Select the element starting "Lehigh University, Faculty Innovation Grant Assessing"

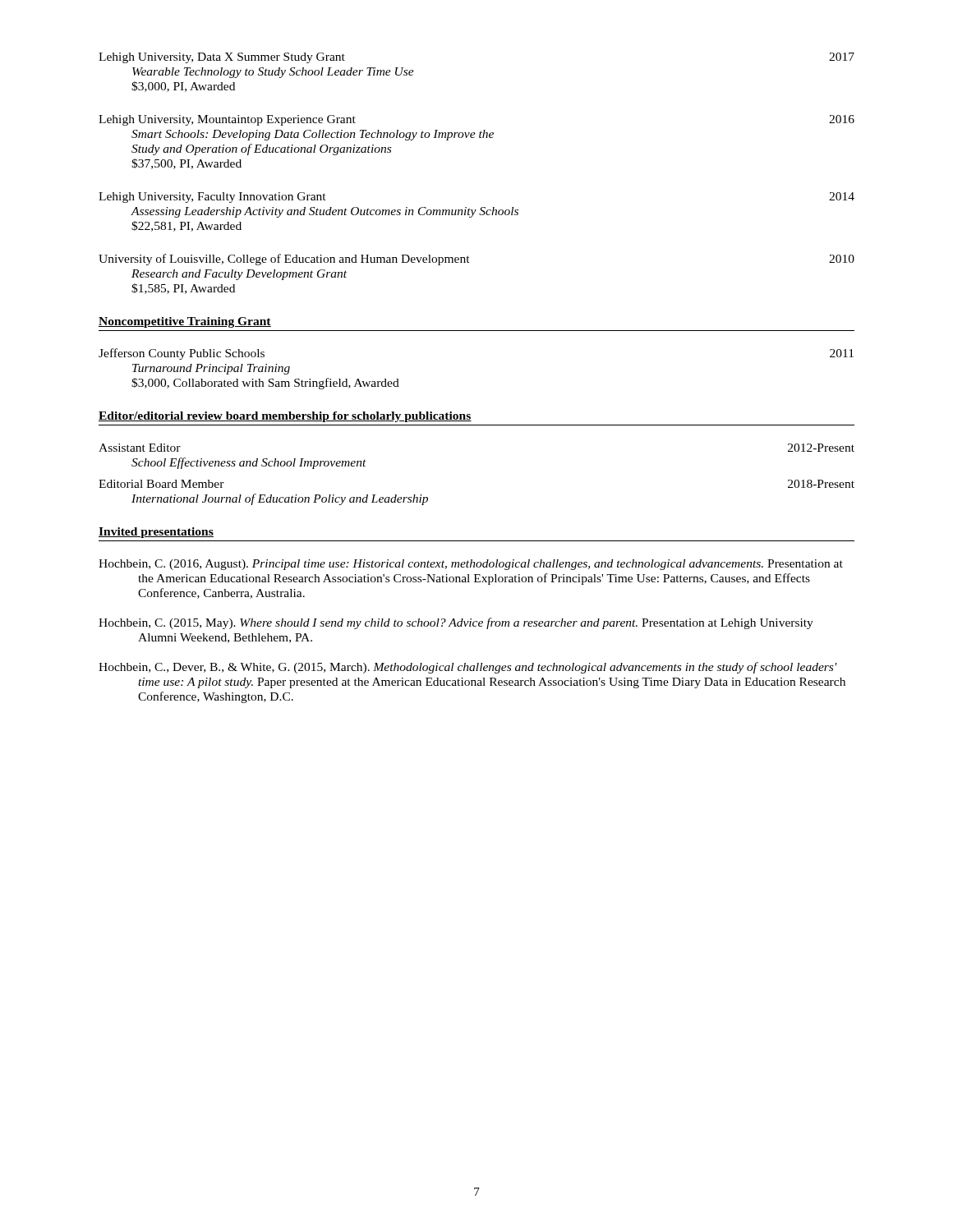[x=476, y=211]
